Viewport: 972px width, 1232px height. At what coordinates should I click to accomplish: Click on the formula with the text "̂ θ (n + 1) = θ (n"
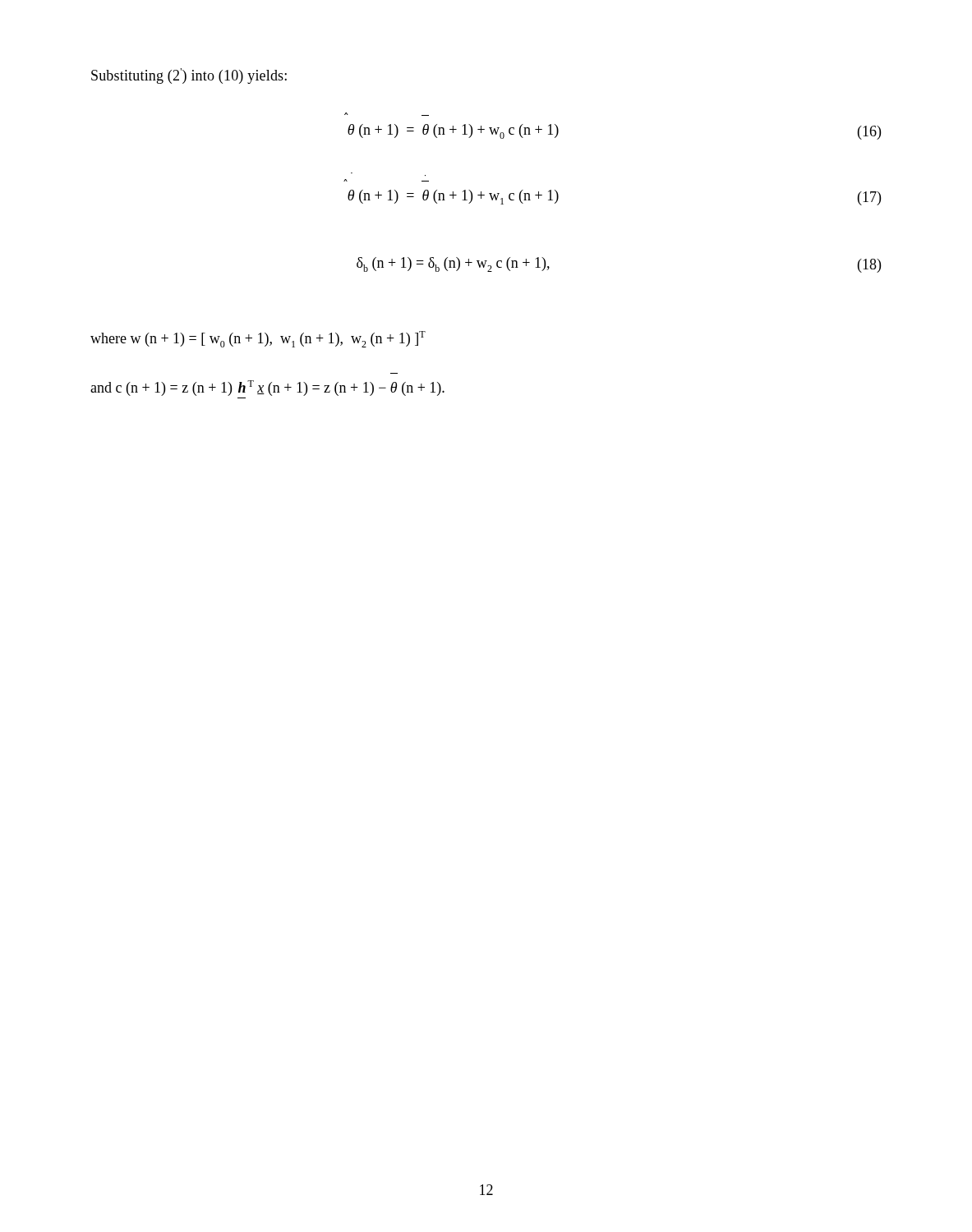pyautogui.click(x=486, y=132)
